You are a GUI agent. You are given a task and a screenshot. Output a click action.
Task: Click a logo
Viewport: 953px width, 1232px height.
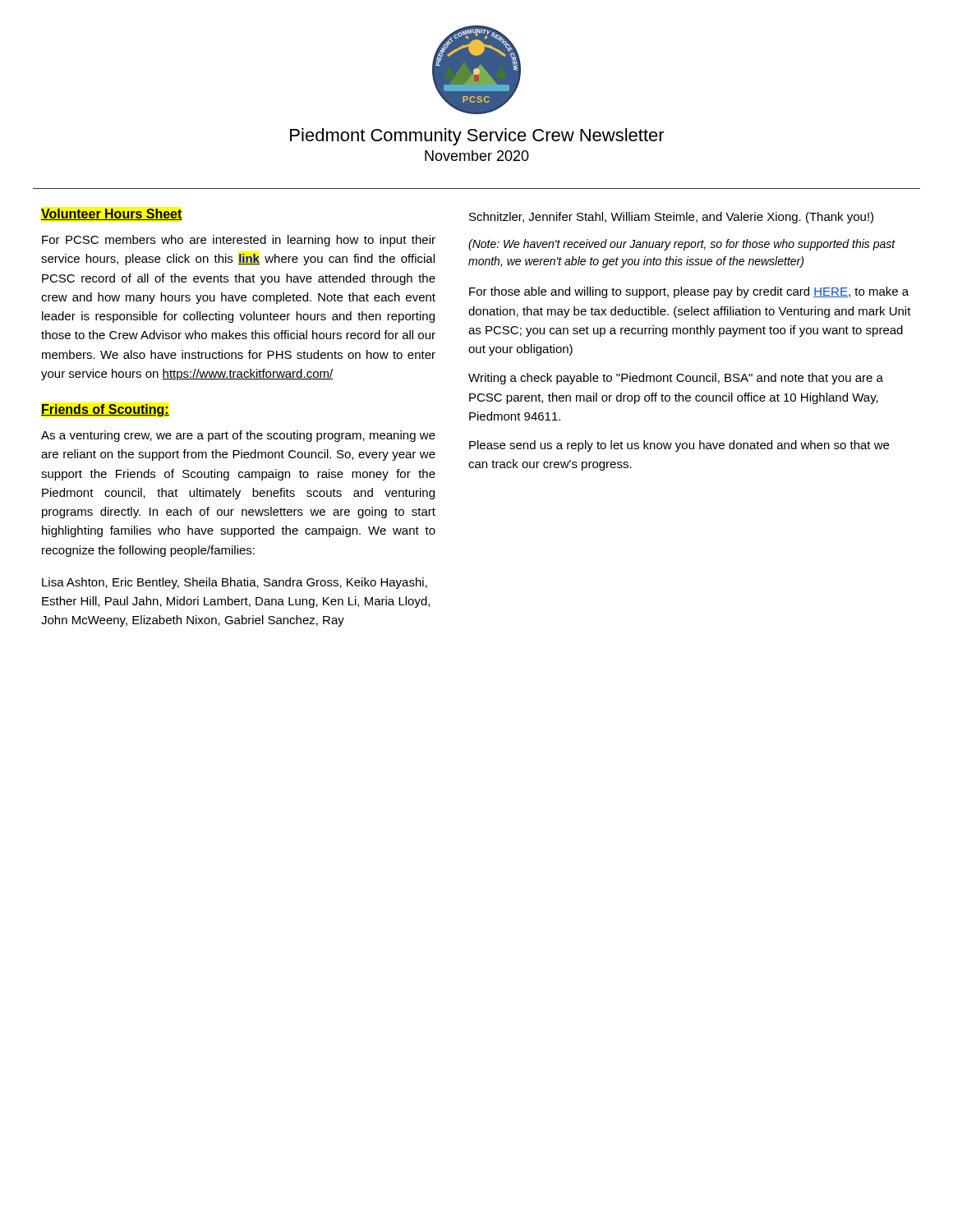[476, 71]
